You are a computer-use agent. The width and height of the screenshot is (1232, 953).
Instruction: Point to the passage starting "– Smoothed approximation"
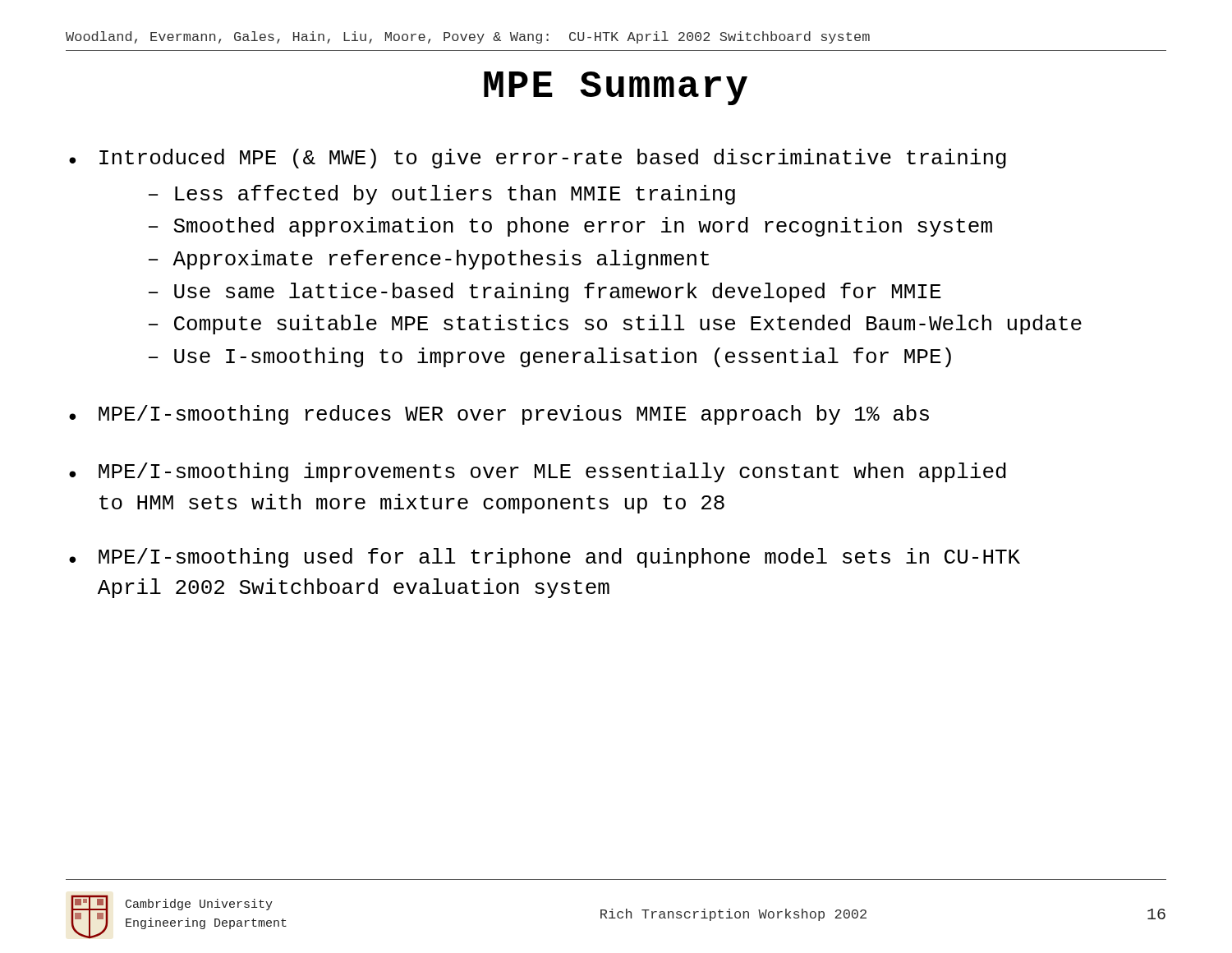click(570, 228)
